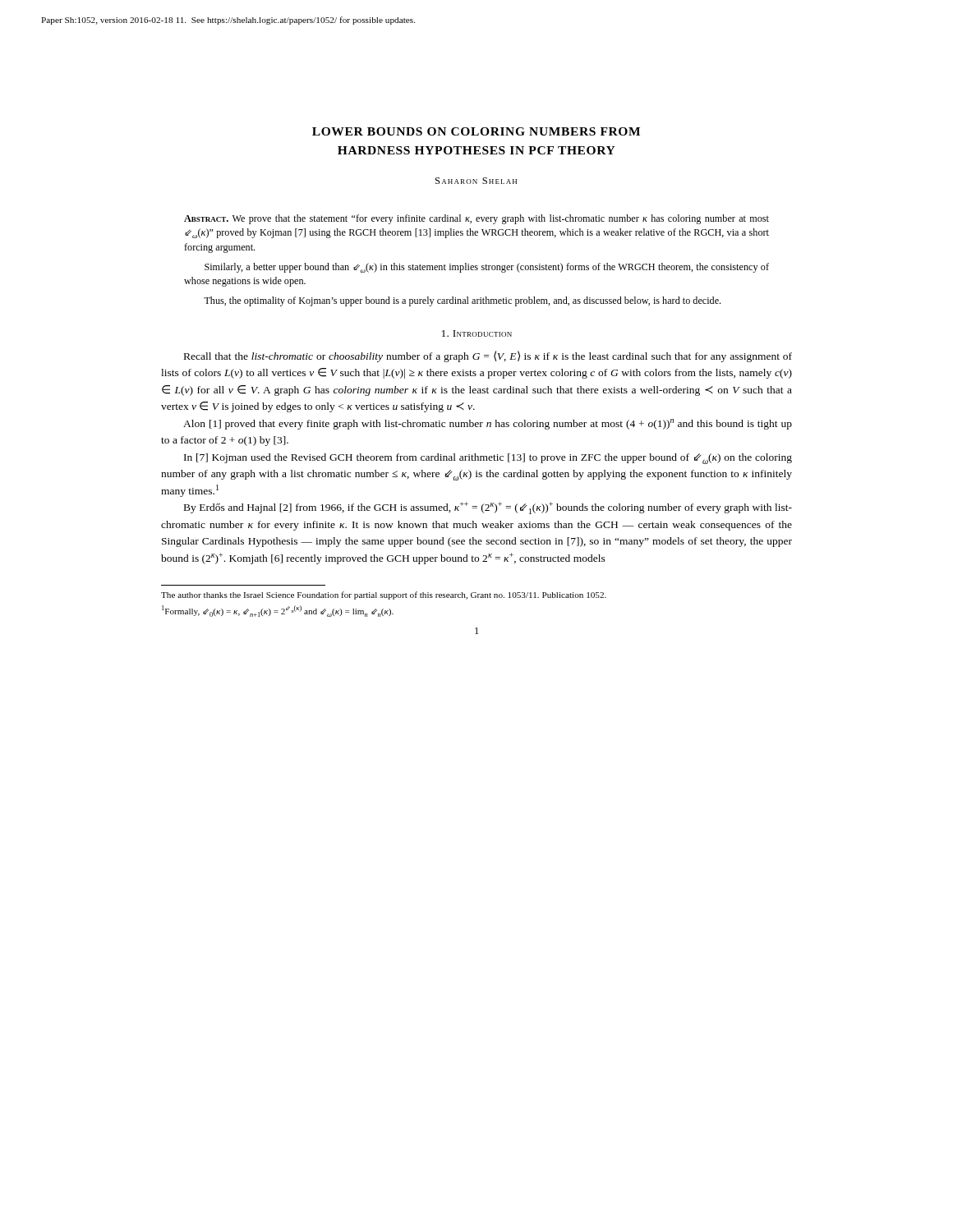Locate the block of text that opens with "Abstract. We prove"

point(476,260)
